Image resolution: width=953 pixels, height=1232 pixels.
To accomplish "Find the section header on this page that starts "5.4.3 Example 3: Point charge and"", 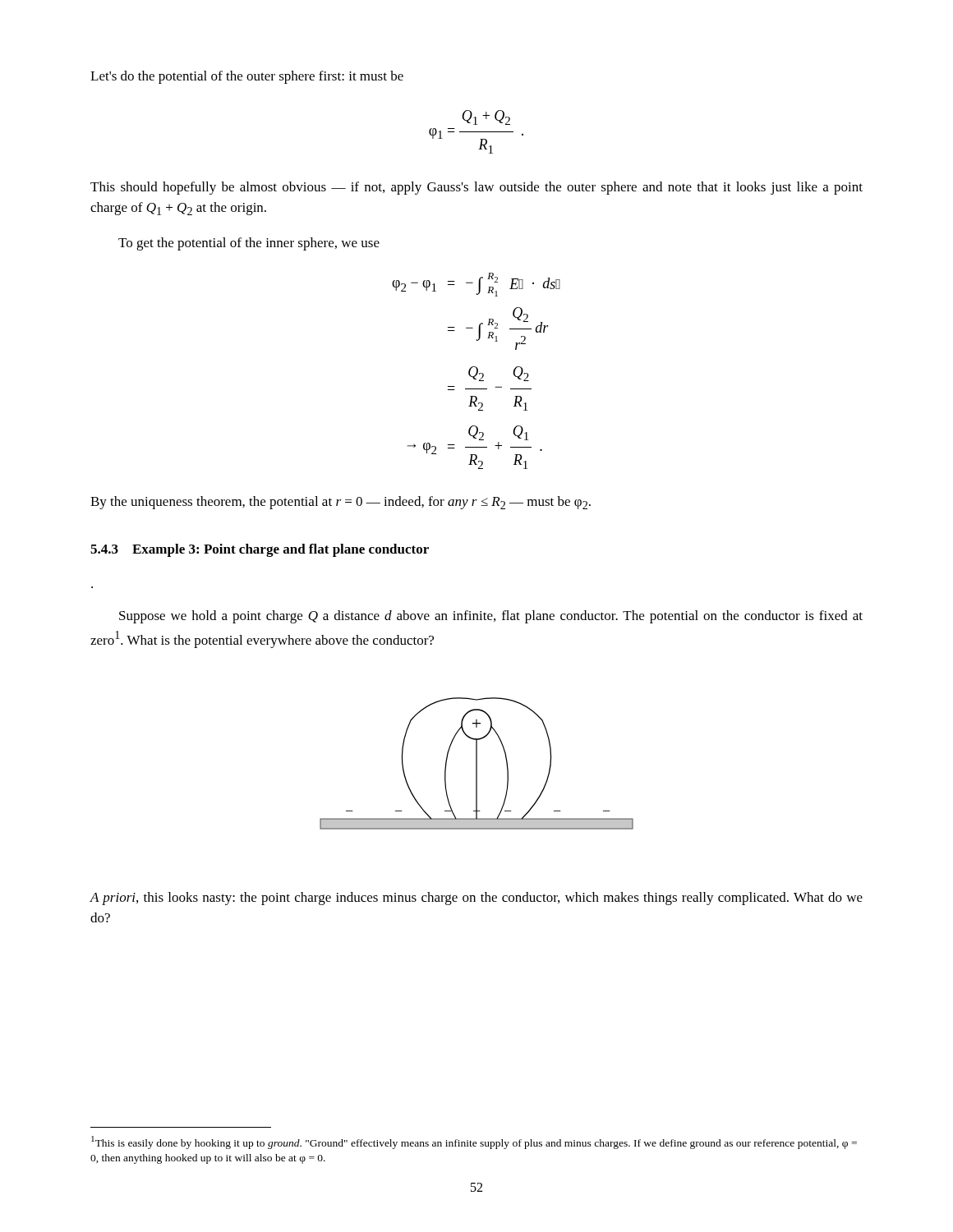I will click(x=260, y=549).
